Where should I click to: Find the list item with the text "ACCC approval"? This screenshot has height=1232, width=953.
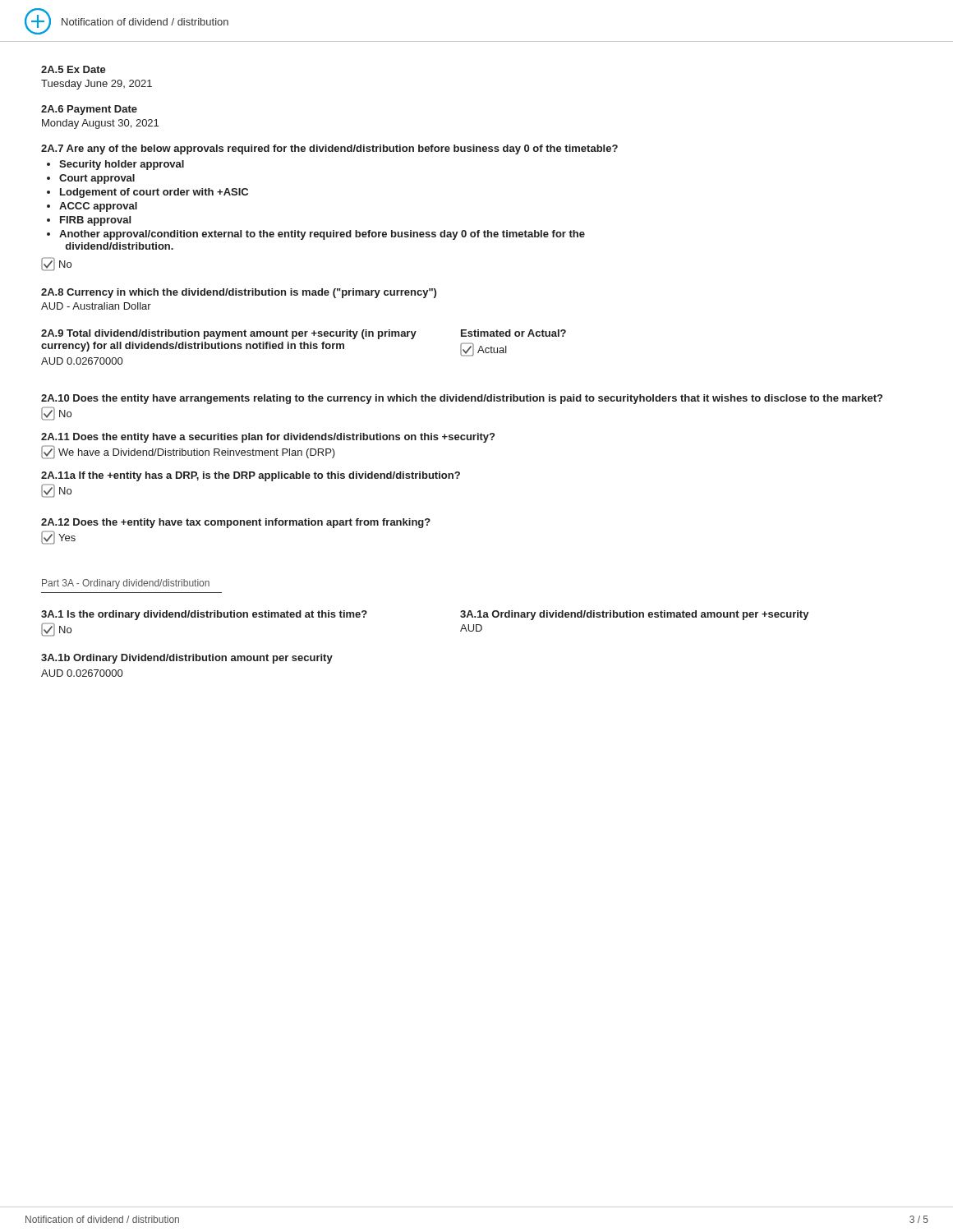(98, 206)
